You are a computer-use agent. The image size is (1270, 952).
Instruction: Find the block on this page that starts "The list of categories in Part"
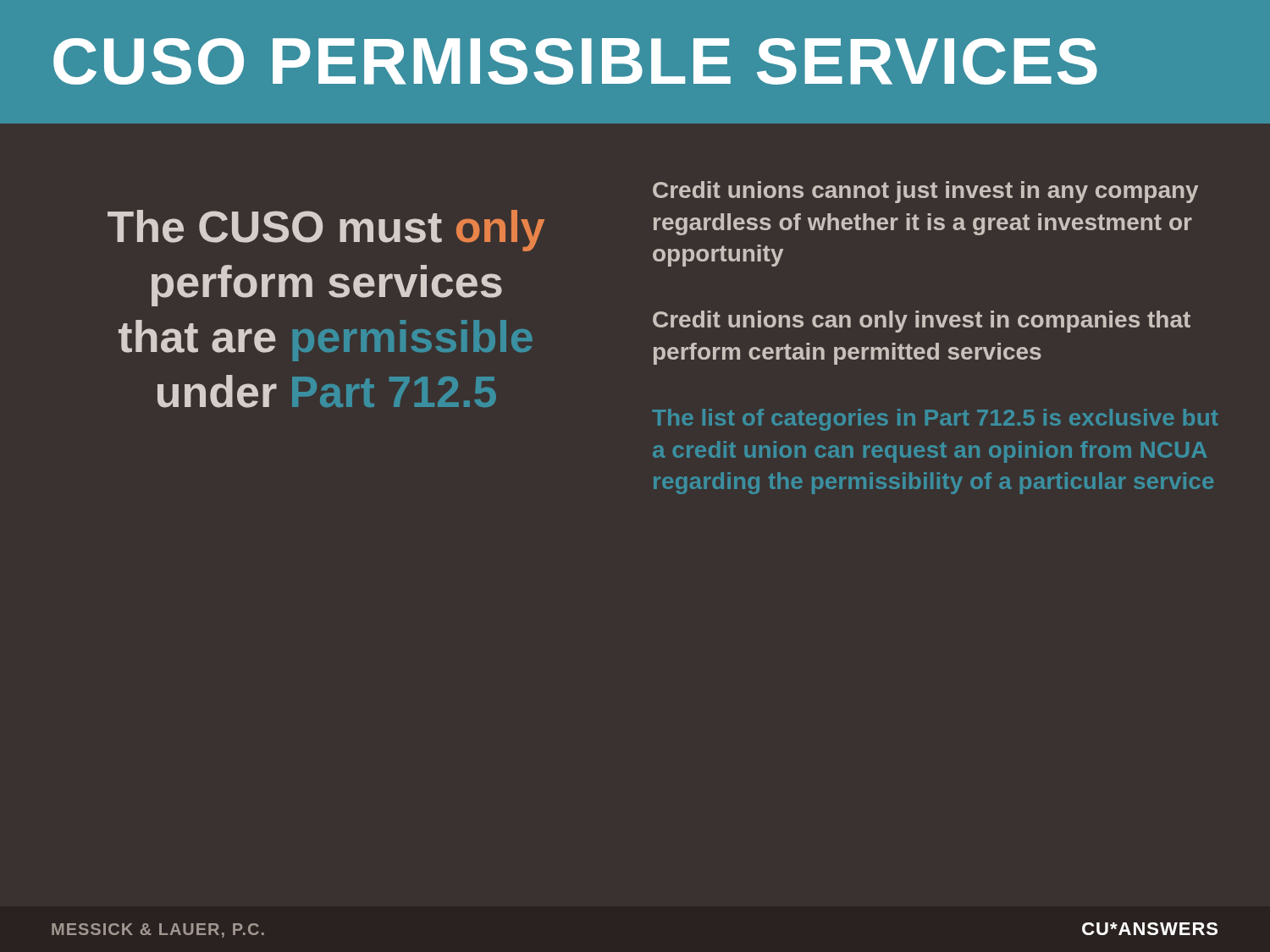tap(935, 449)
